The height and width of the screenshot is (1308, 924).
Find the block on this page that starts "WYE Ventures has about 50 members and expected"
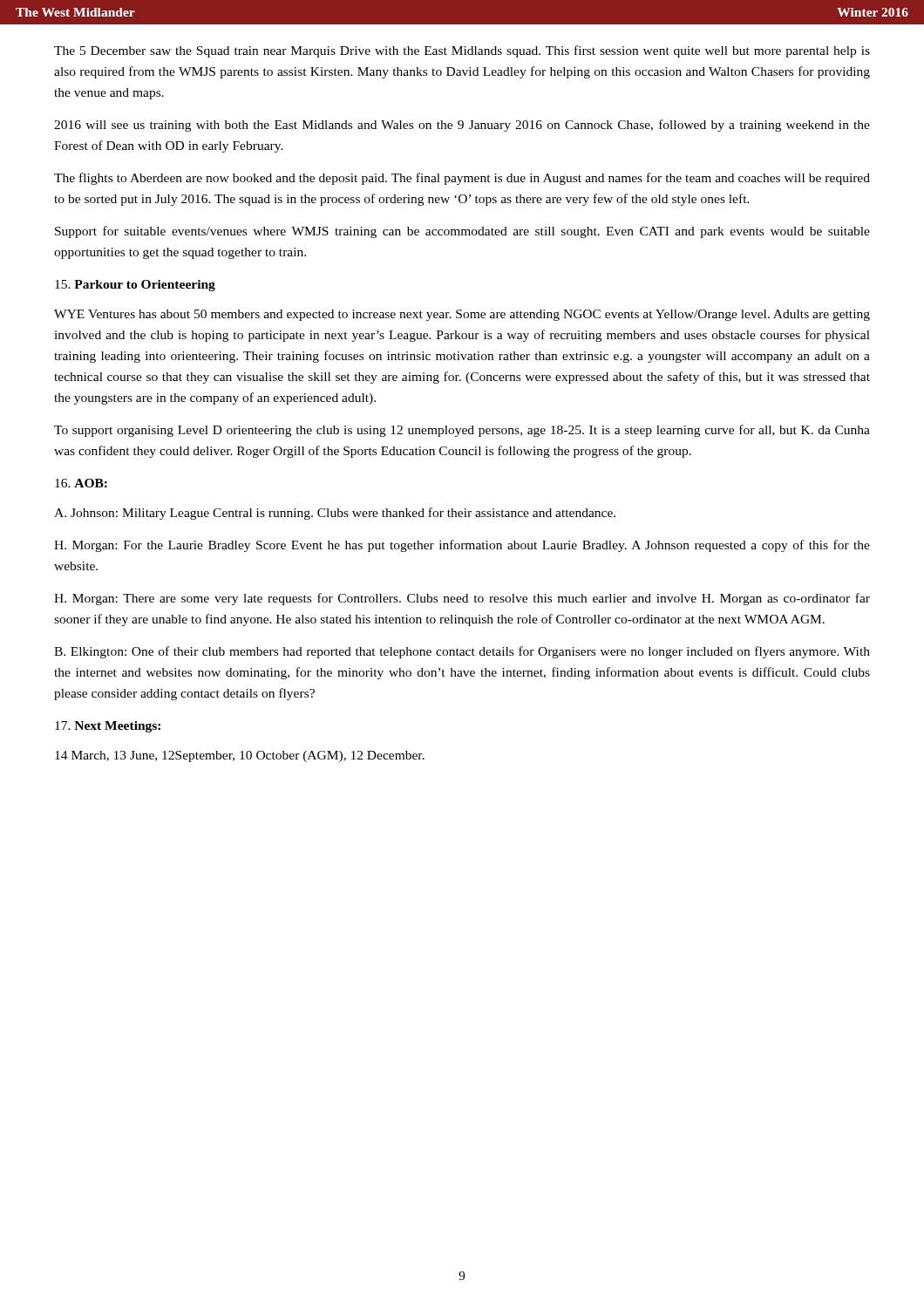[x=462, y=356]
